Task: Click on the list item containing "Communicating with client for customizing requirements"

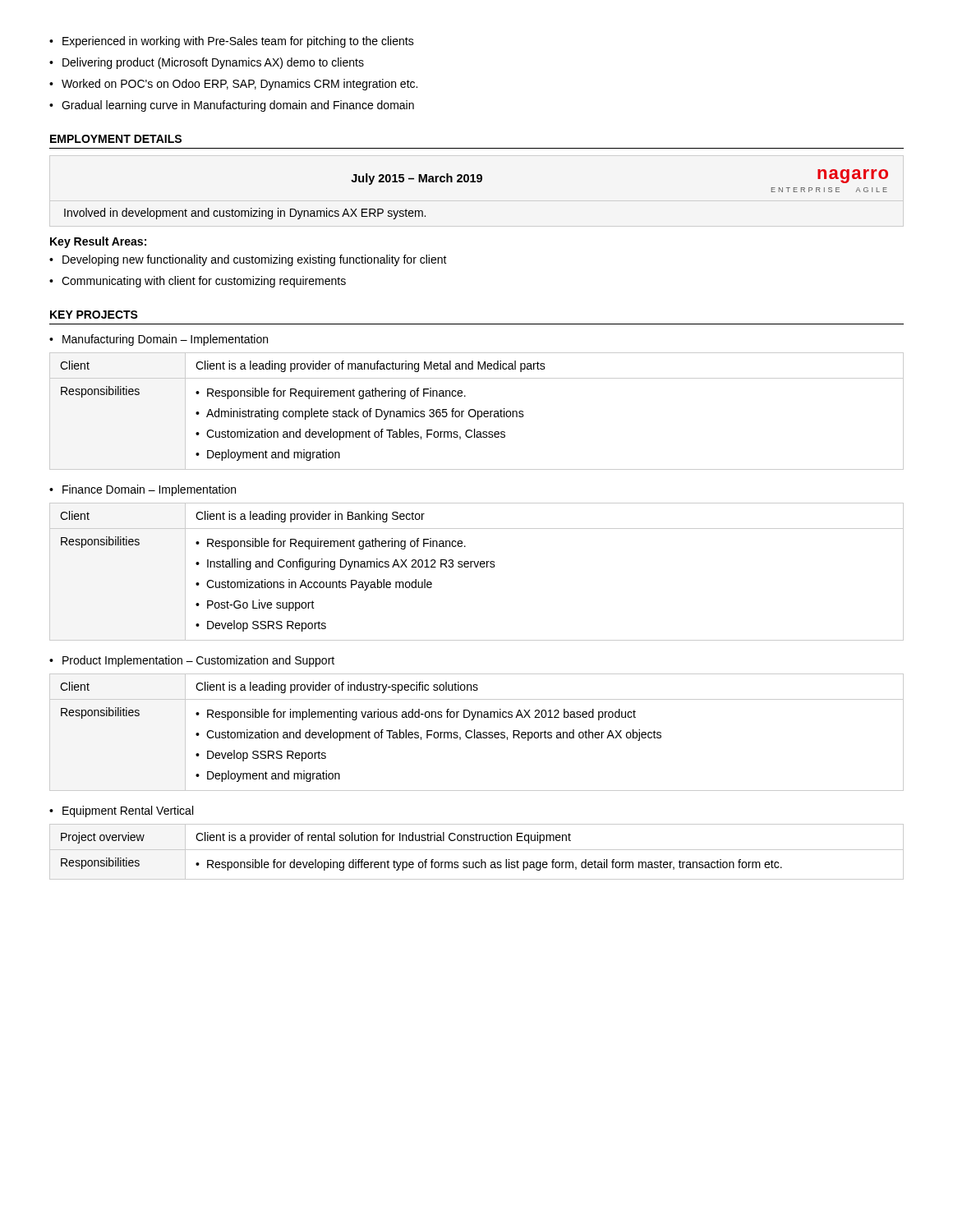Action: point(204,281)
